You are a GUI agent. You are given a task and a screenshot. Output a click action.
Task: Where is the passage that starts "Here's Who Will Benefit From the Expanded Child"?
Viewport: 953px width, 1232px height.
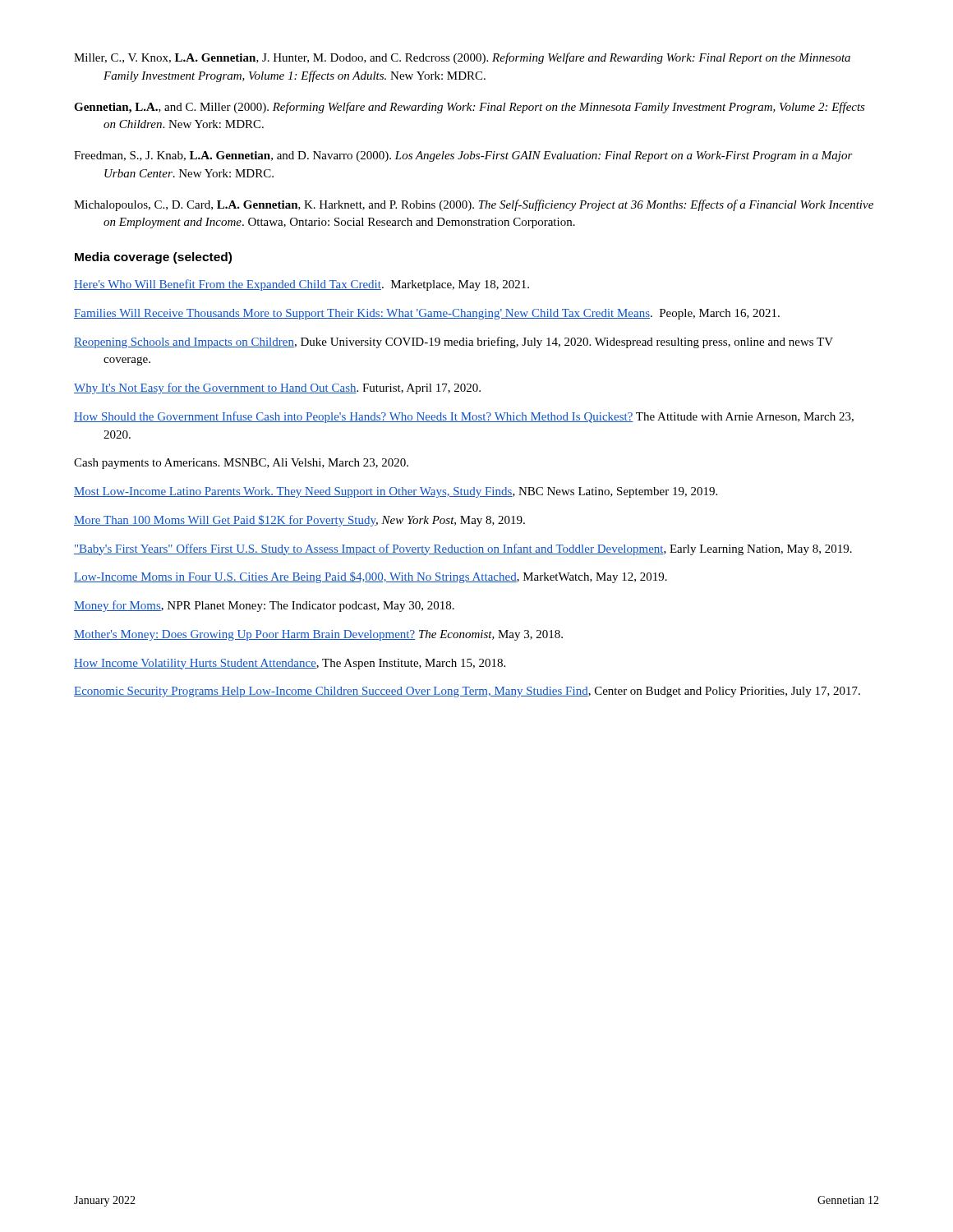[302, 284]
